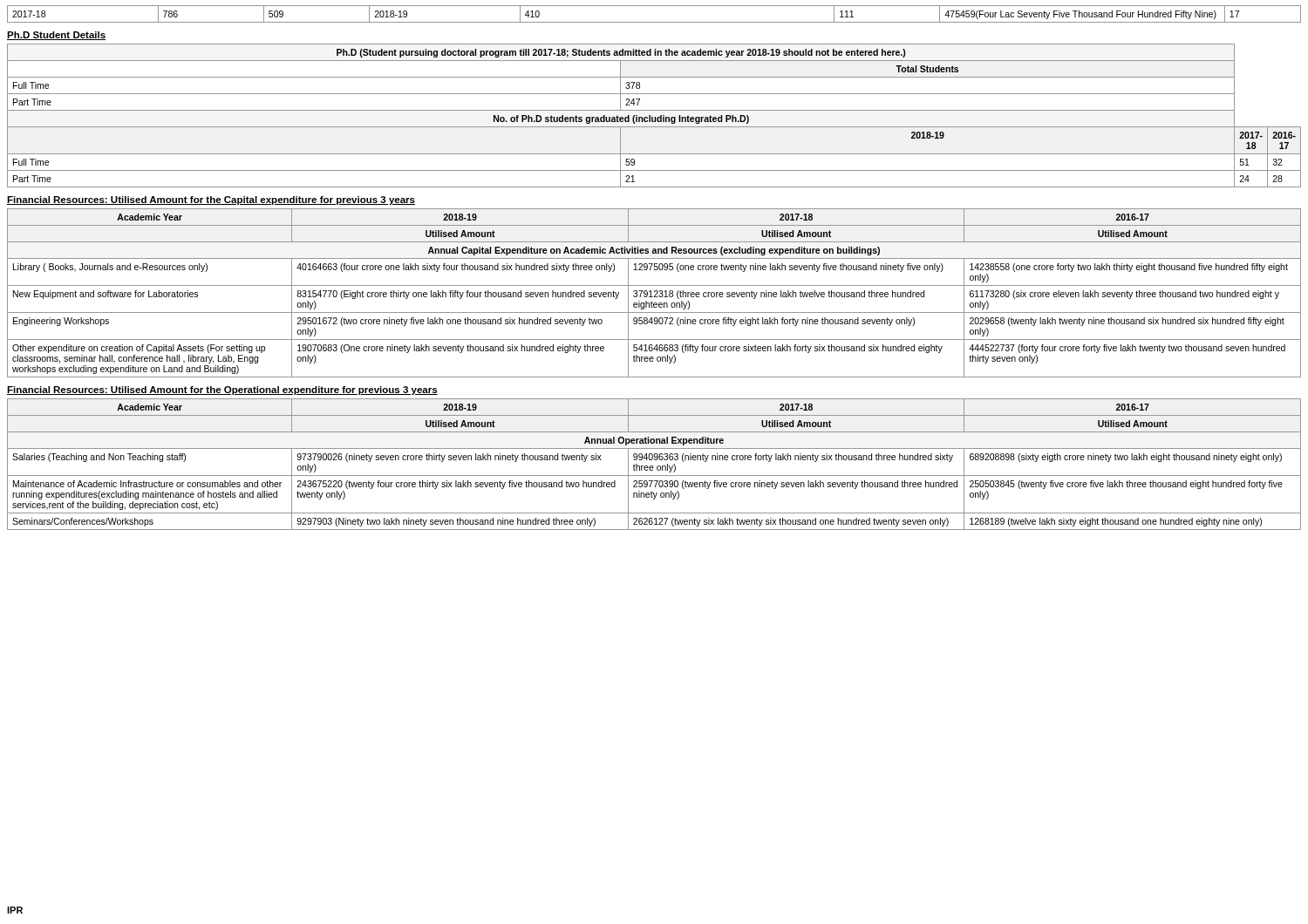The width and height of the screenshot is (1308, 924).
Task: Locate the element starting "Financial Resources: Utilised Amount for the Operational expenditure"
Action: pos(222,390)
